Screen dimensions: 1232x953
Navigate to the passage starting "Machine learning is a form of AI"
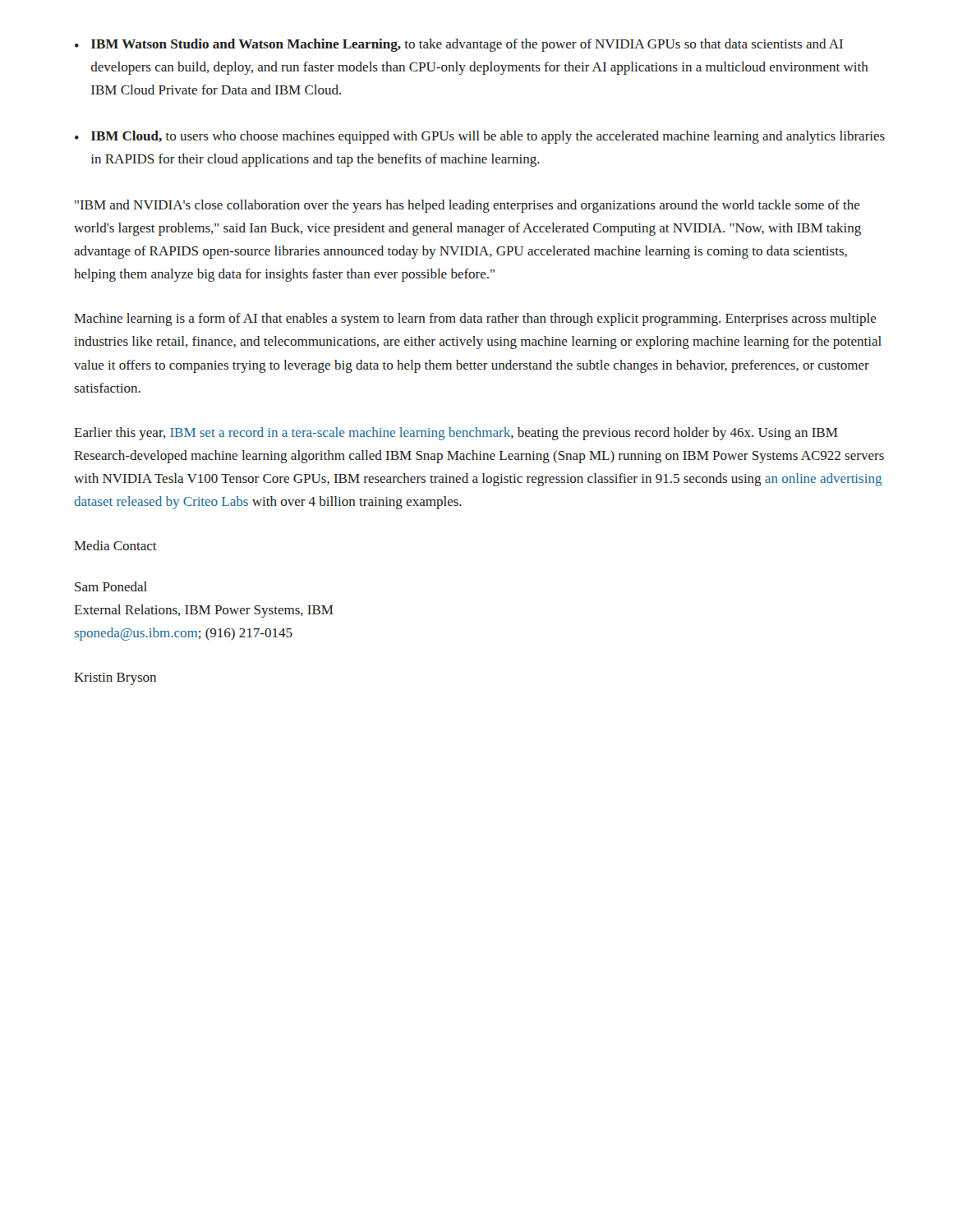[x=478, y=353]
